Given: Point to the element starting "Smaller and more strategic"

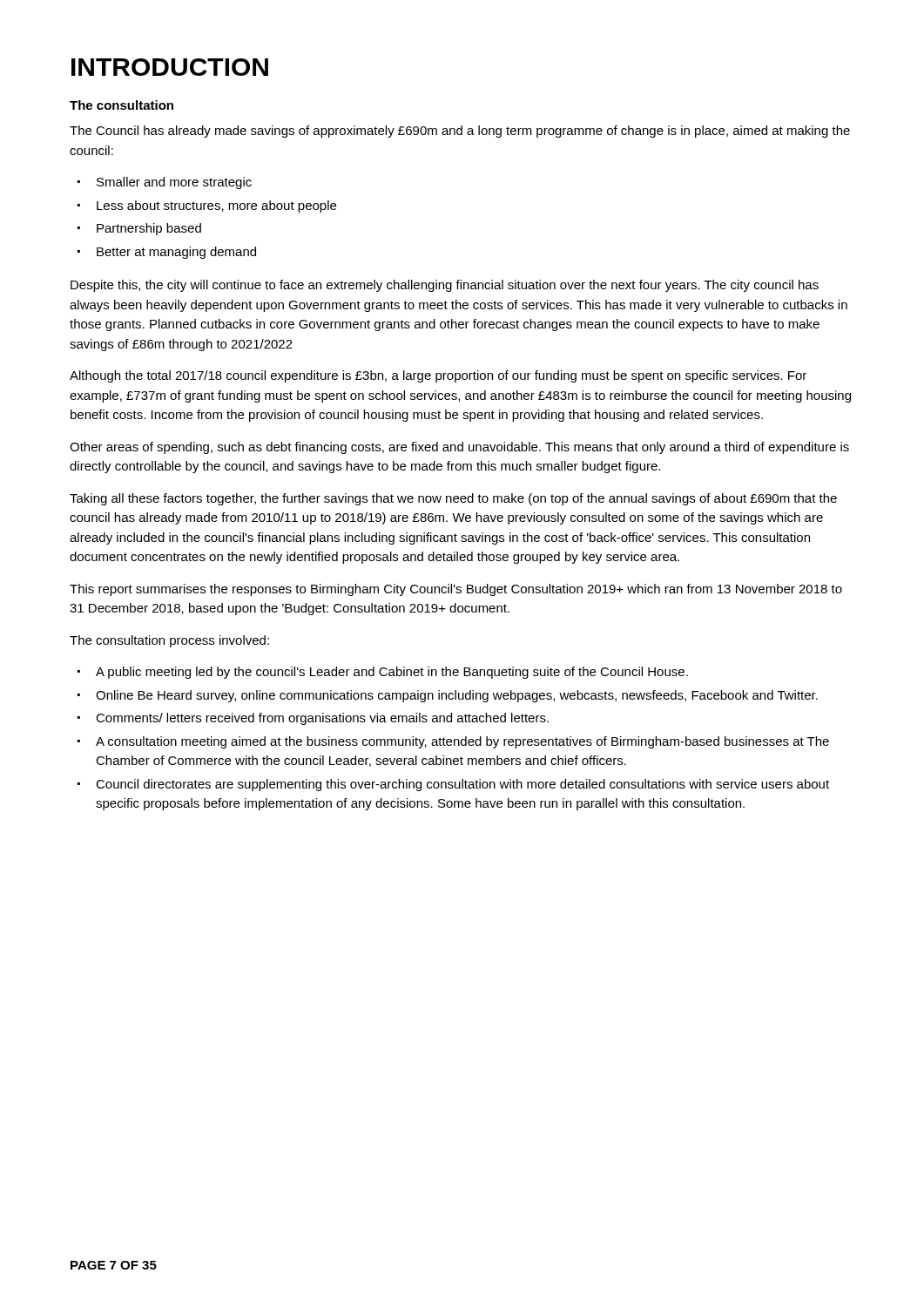Looking at the screenshot, I should point(174,182).
